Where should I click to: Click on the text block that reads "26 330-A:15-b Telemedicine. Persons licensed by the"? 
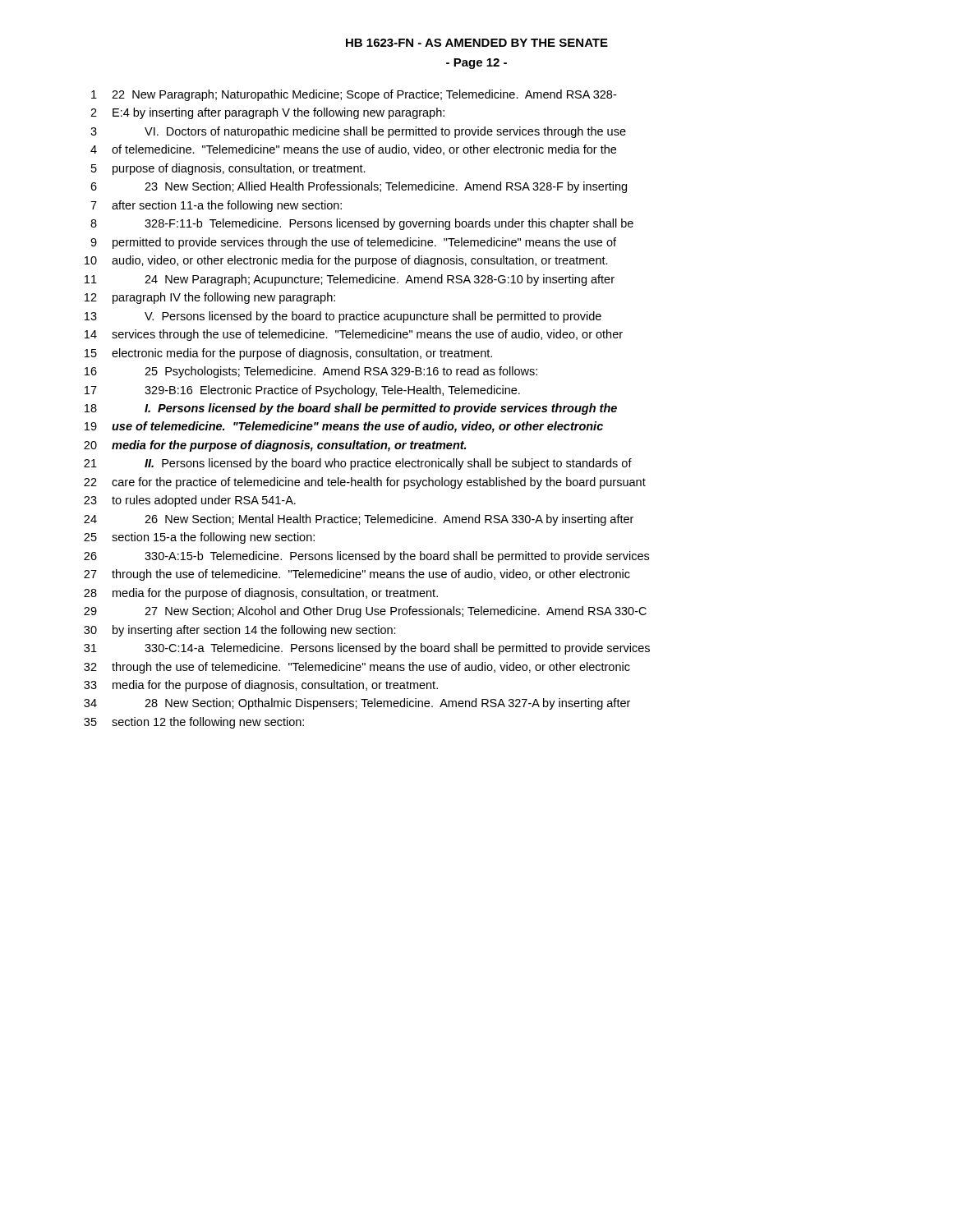click(x=476, y=556)
